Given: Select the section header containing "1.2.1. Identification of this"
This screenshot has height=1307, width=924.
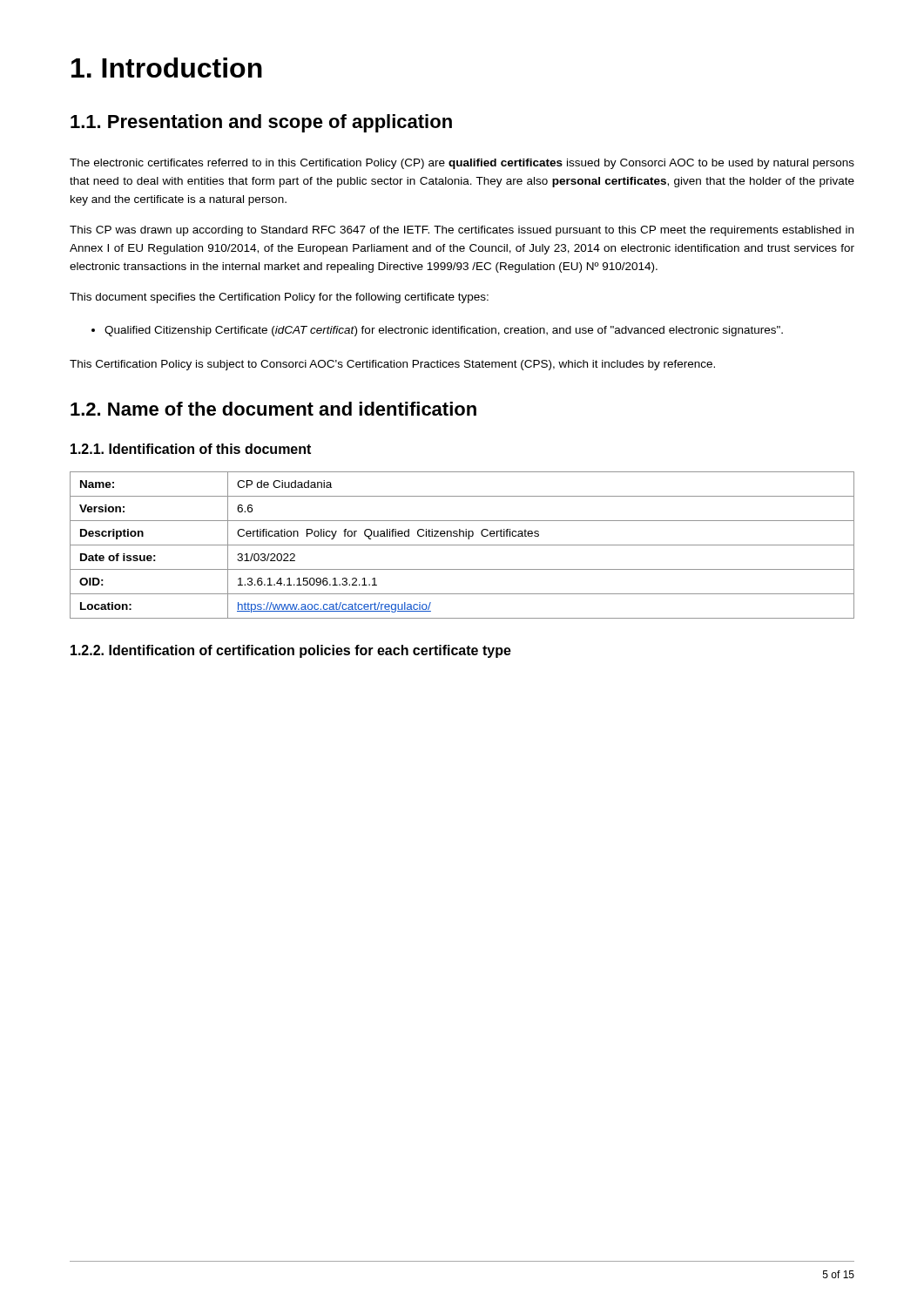Looking at the screenshot, I should click(x=191, y=449).
